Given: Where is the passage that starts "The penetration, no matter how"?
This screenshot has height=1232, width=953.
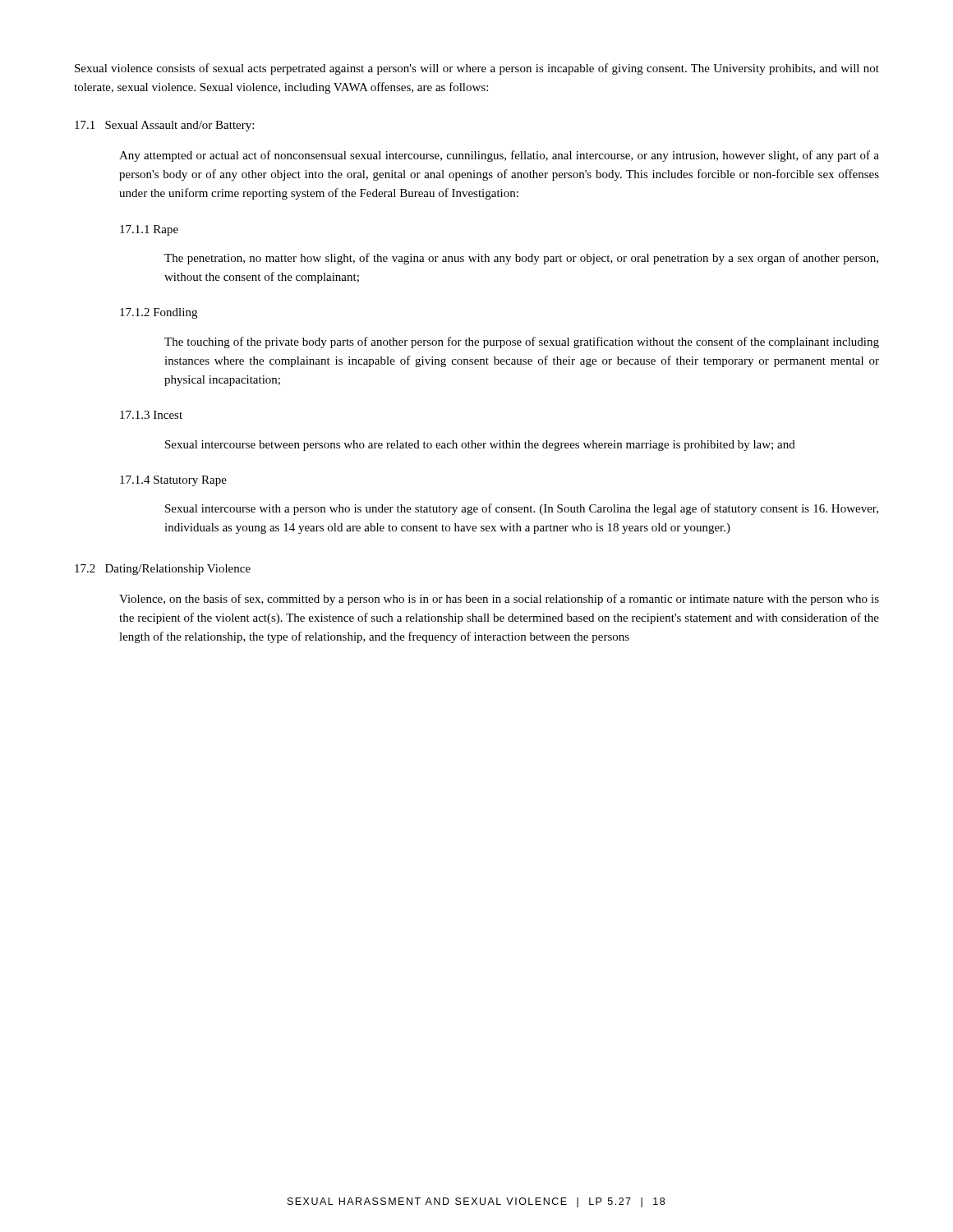Looking at the screenshot, I should click(x=522, y=267).
